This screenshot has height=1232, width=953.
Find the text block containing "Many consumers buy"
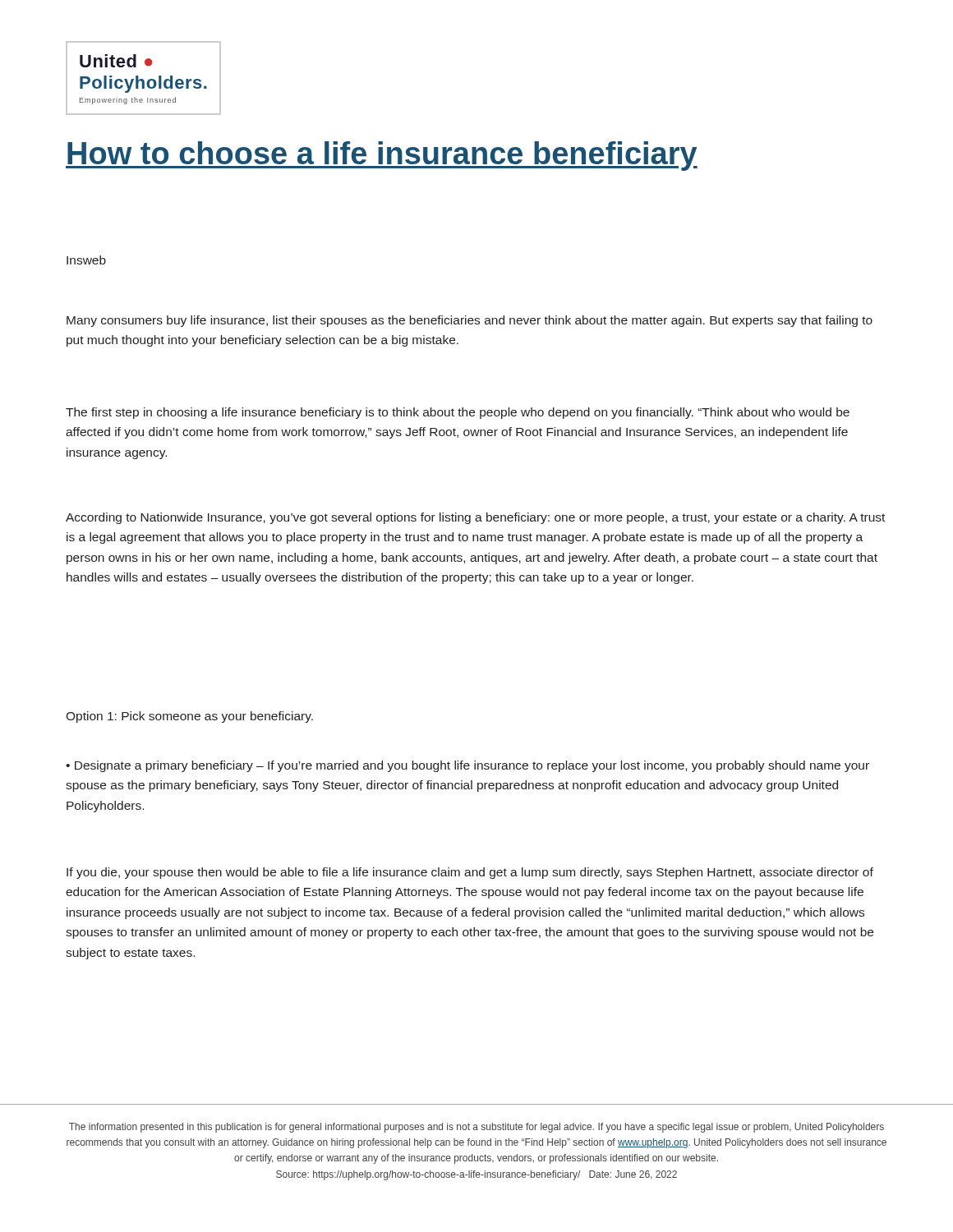point(469,330)
